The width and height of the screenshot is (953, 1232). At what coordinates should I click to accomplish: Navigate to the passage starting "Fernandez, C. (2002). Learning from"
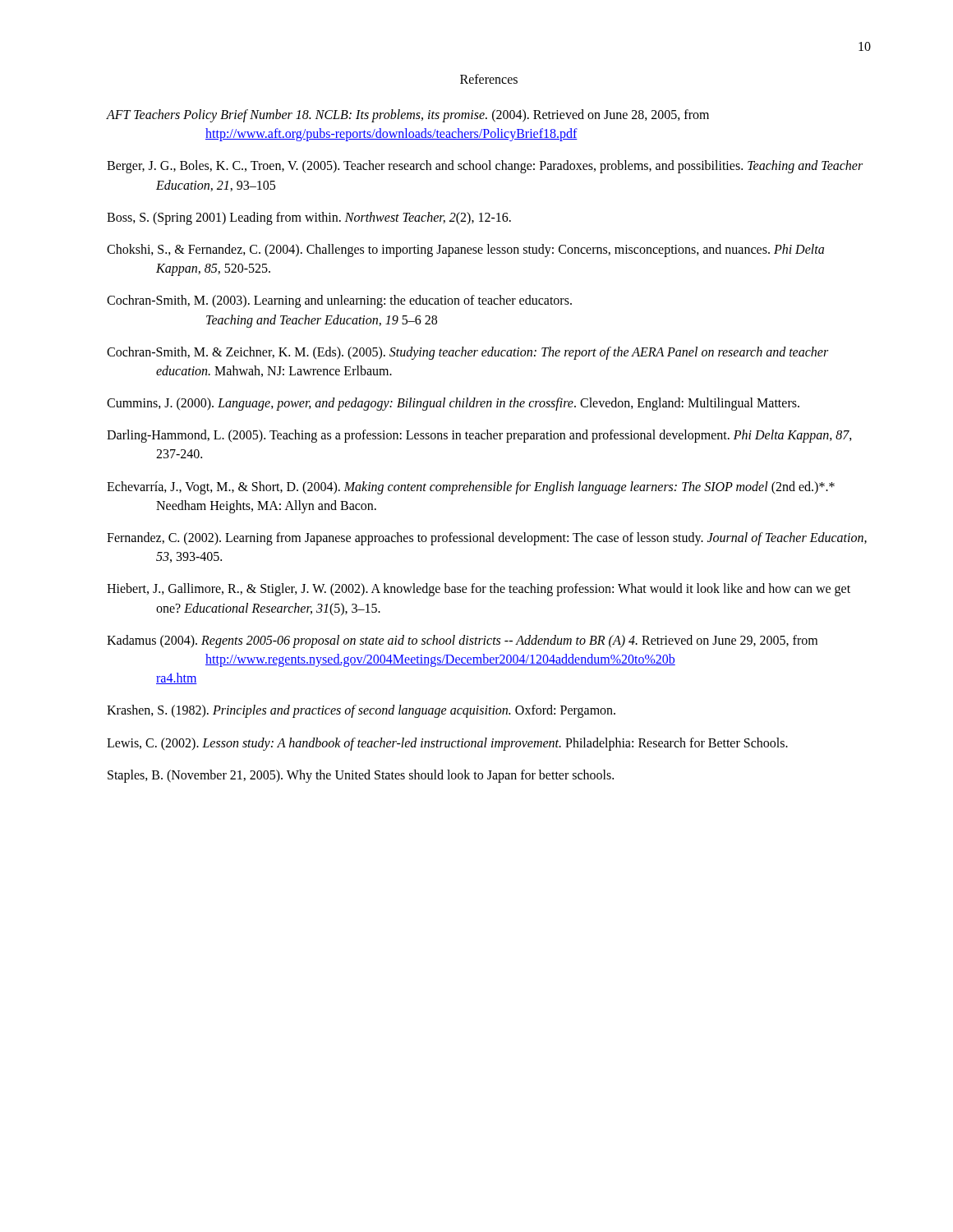pos(489,547)
